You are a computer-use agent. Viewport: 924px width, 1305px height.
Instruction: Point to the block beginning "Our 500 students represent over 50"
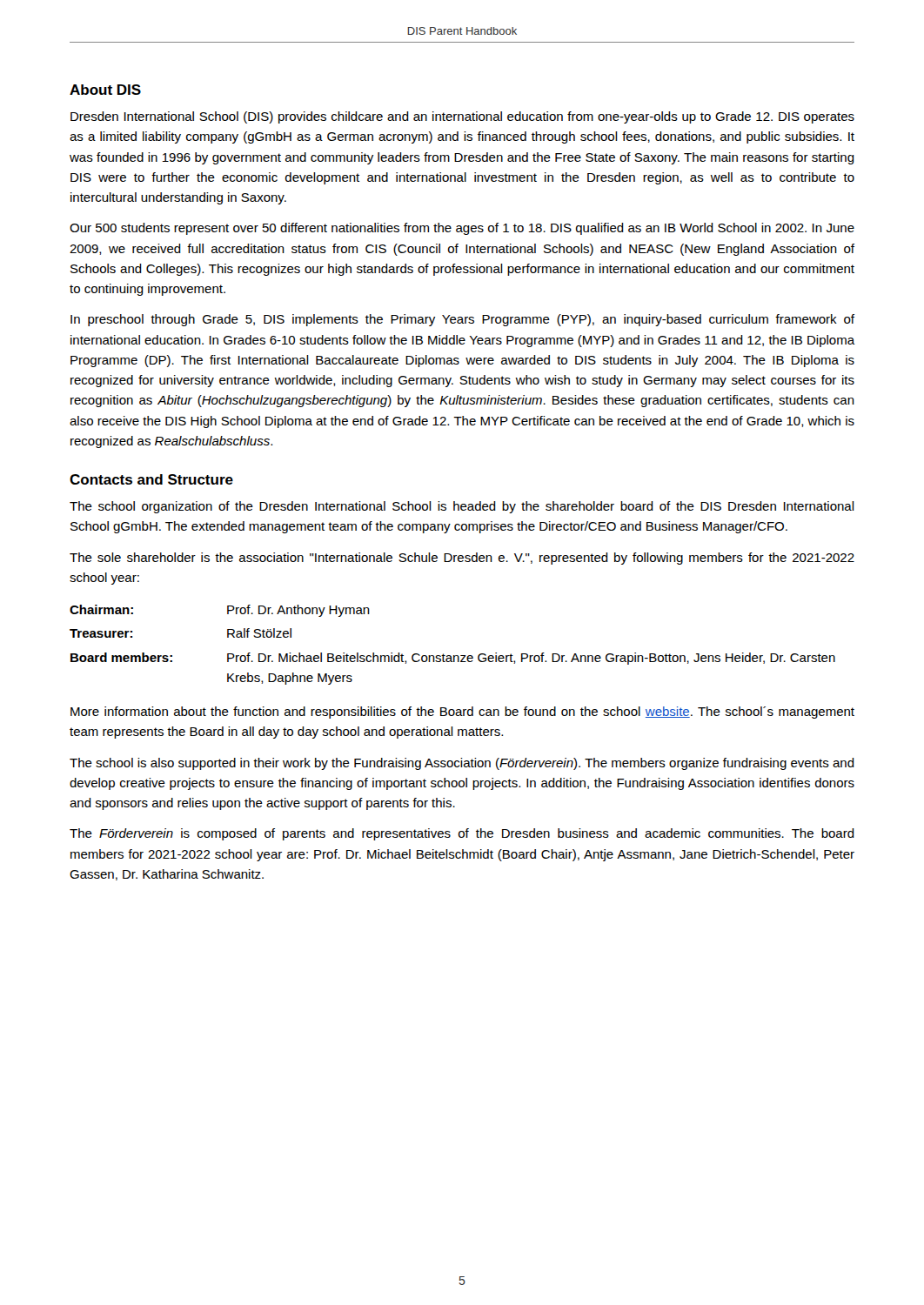[x=462, y=258]
